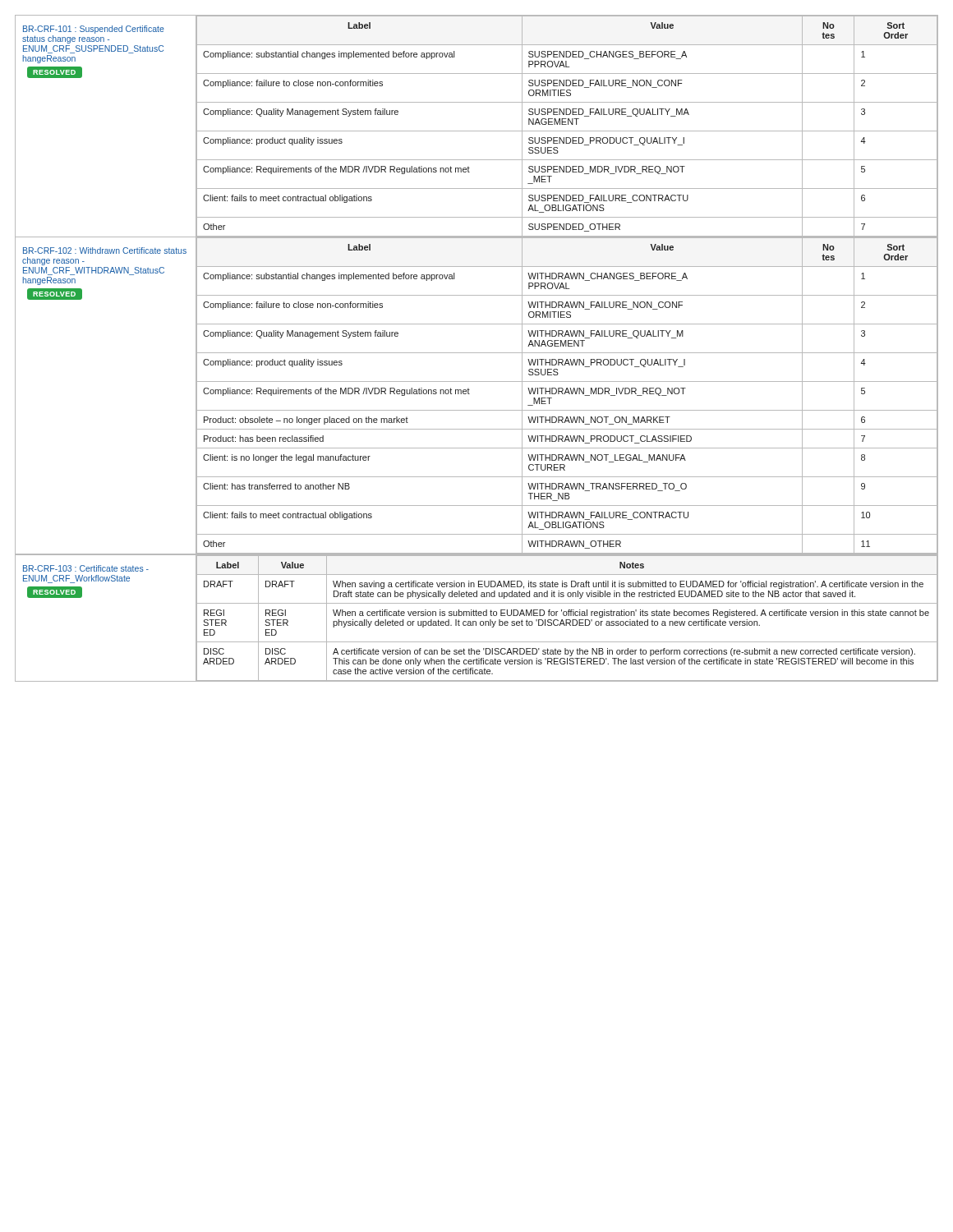Select the table that reads "REGI STER ED"
Screen dimensions: 1232x953
tap(567, 618)
